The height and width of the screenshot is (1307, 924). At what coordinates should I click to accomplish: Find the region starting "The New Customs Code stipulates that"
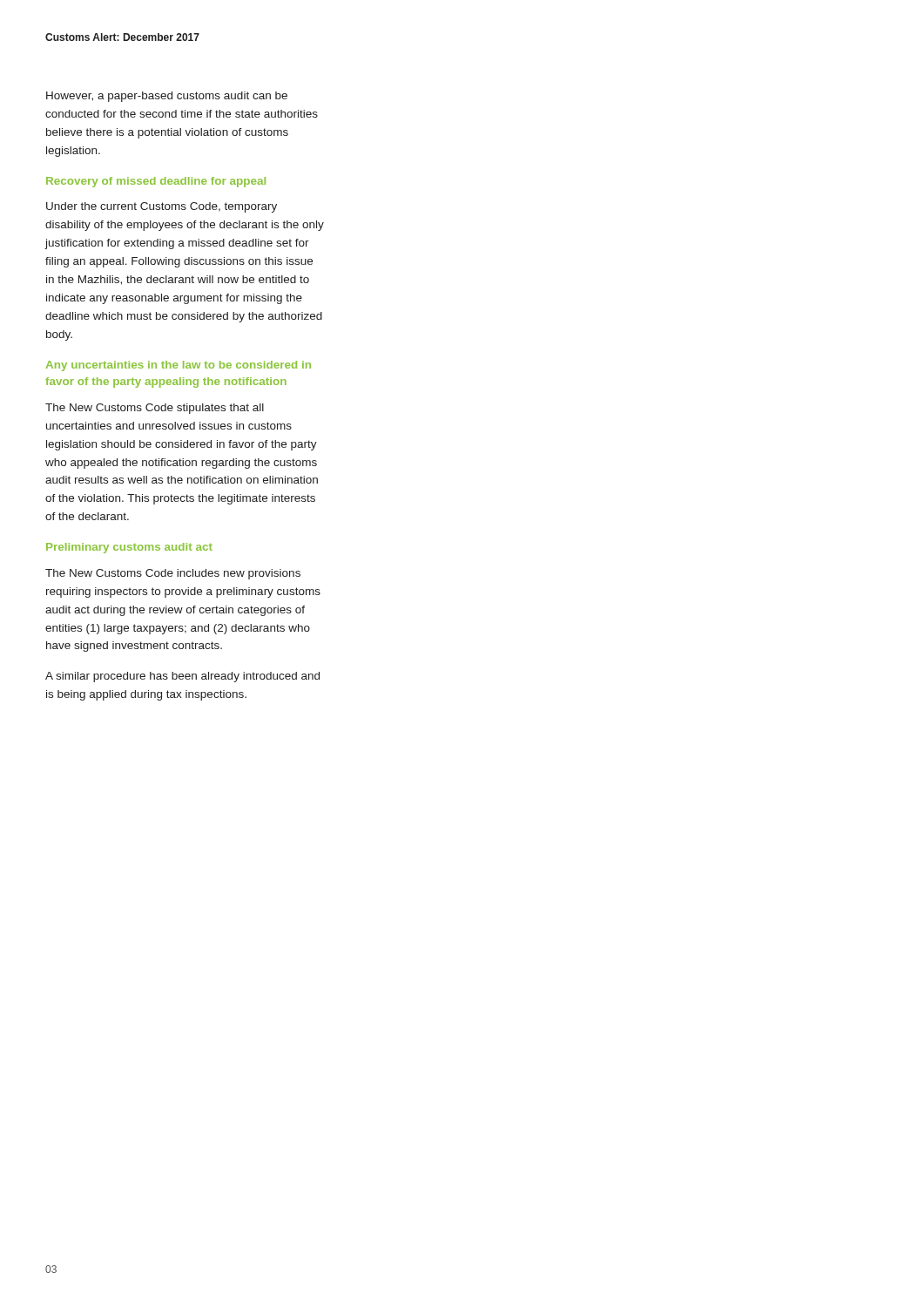pyautogui.click(x=182, y=462)
